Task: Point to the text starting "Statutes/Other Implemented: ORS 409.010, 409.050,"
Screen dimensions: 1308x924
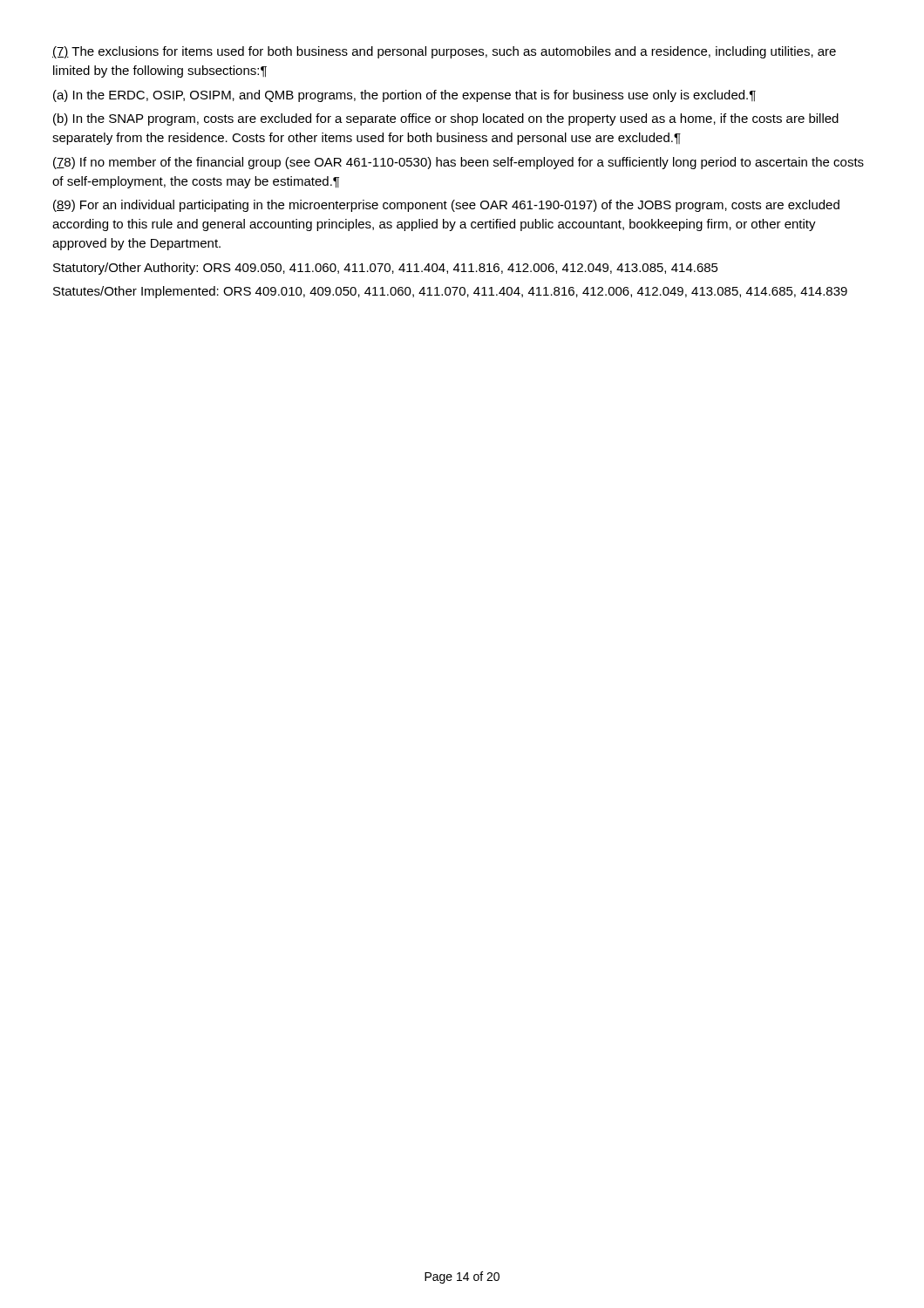Action: click(x=450, y=291)
